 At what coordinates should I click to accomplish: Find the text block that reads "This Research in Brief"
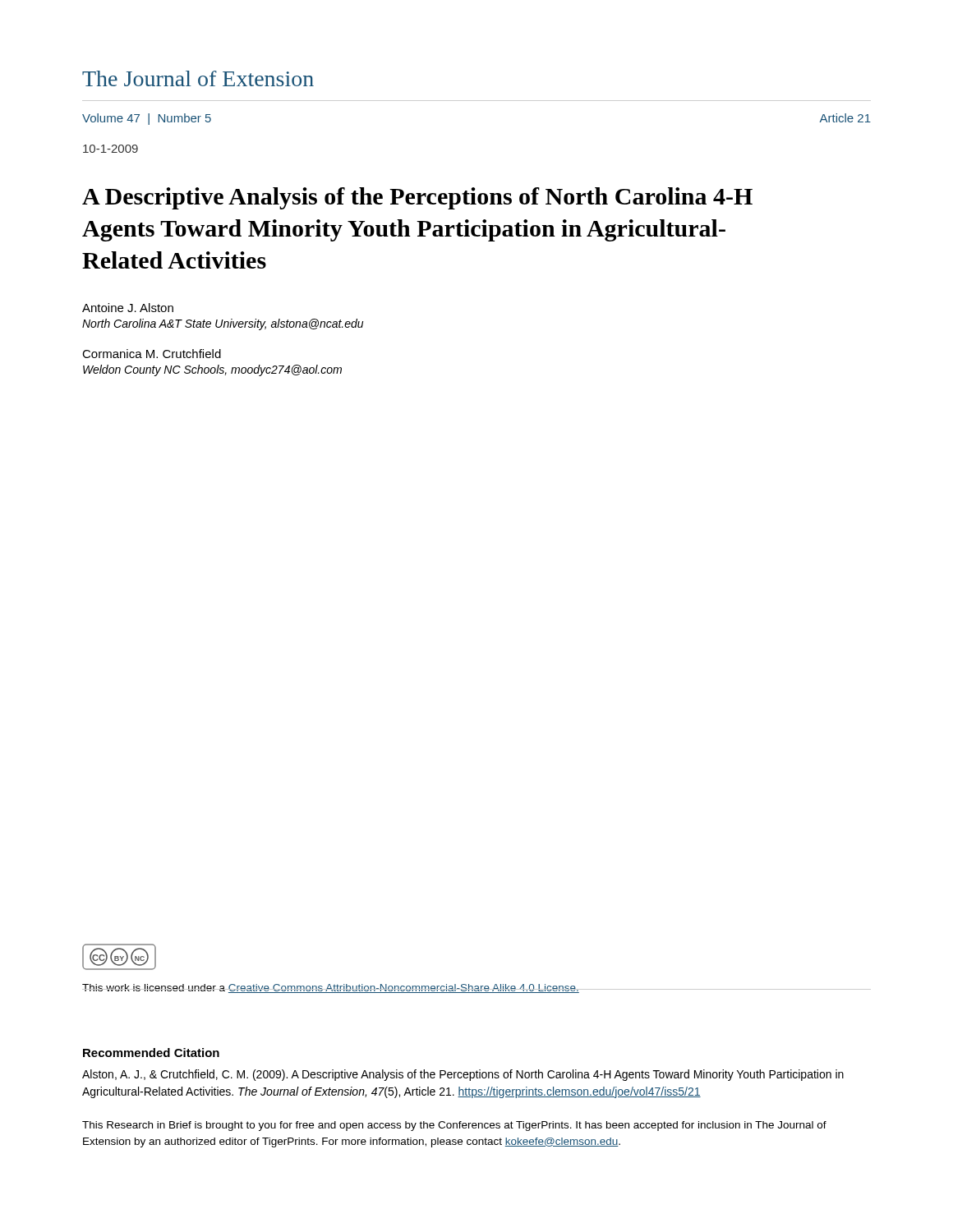476,1133
